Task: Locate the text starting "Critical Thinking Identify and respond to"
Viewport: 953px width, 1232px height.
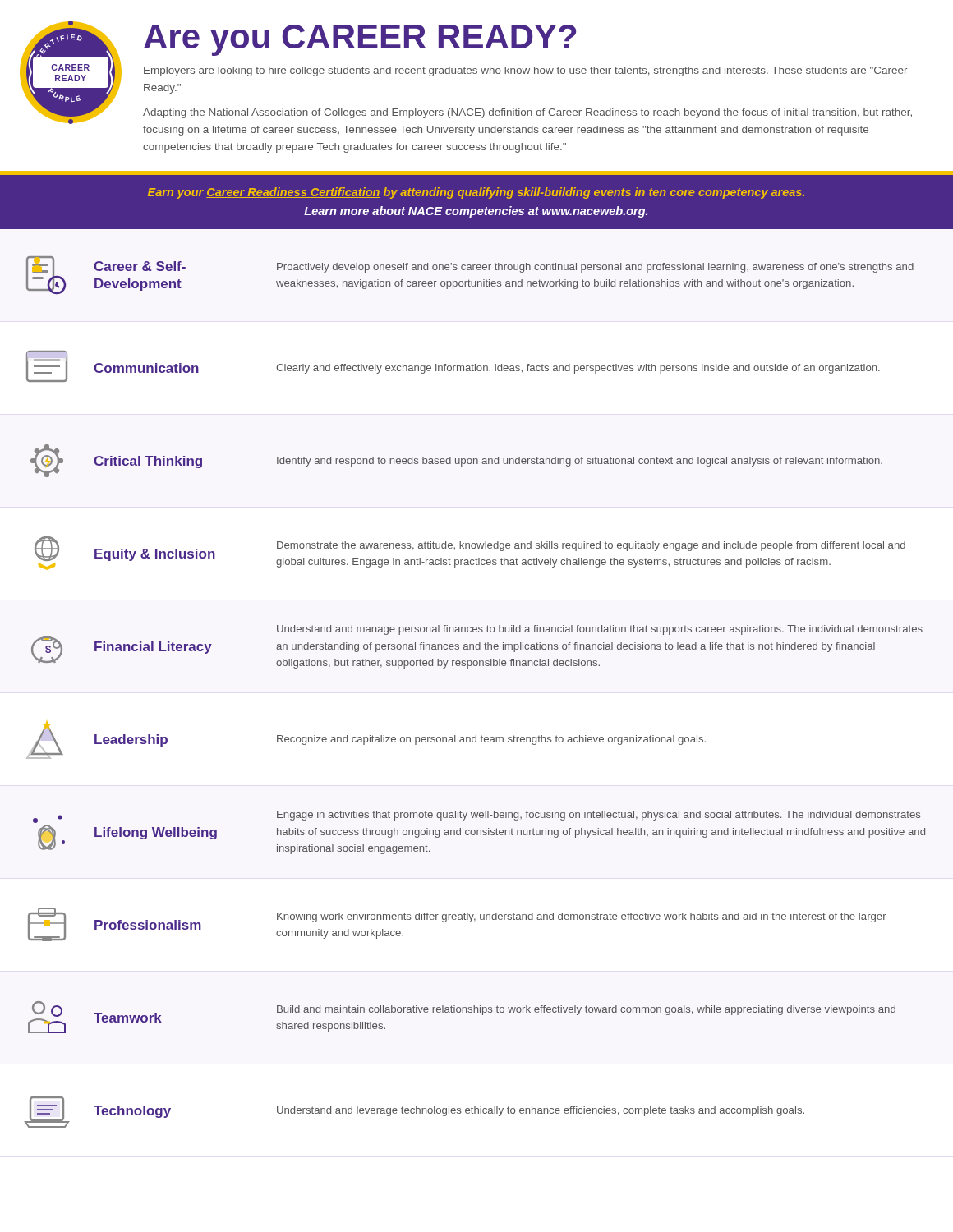Action: click(473, 461)
